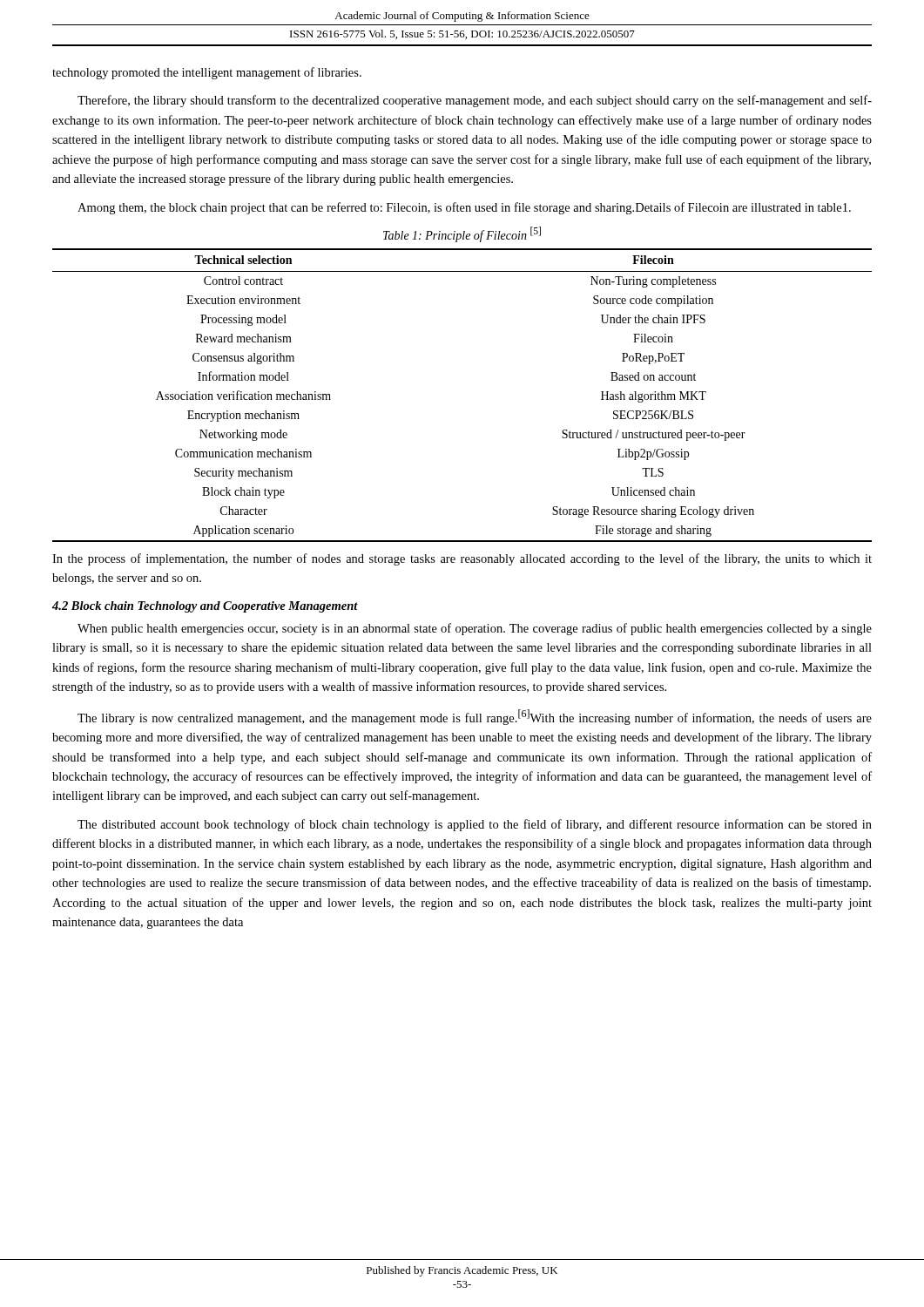Click the passage that begins "Among them, the block"

point(462,207)
